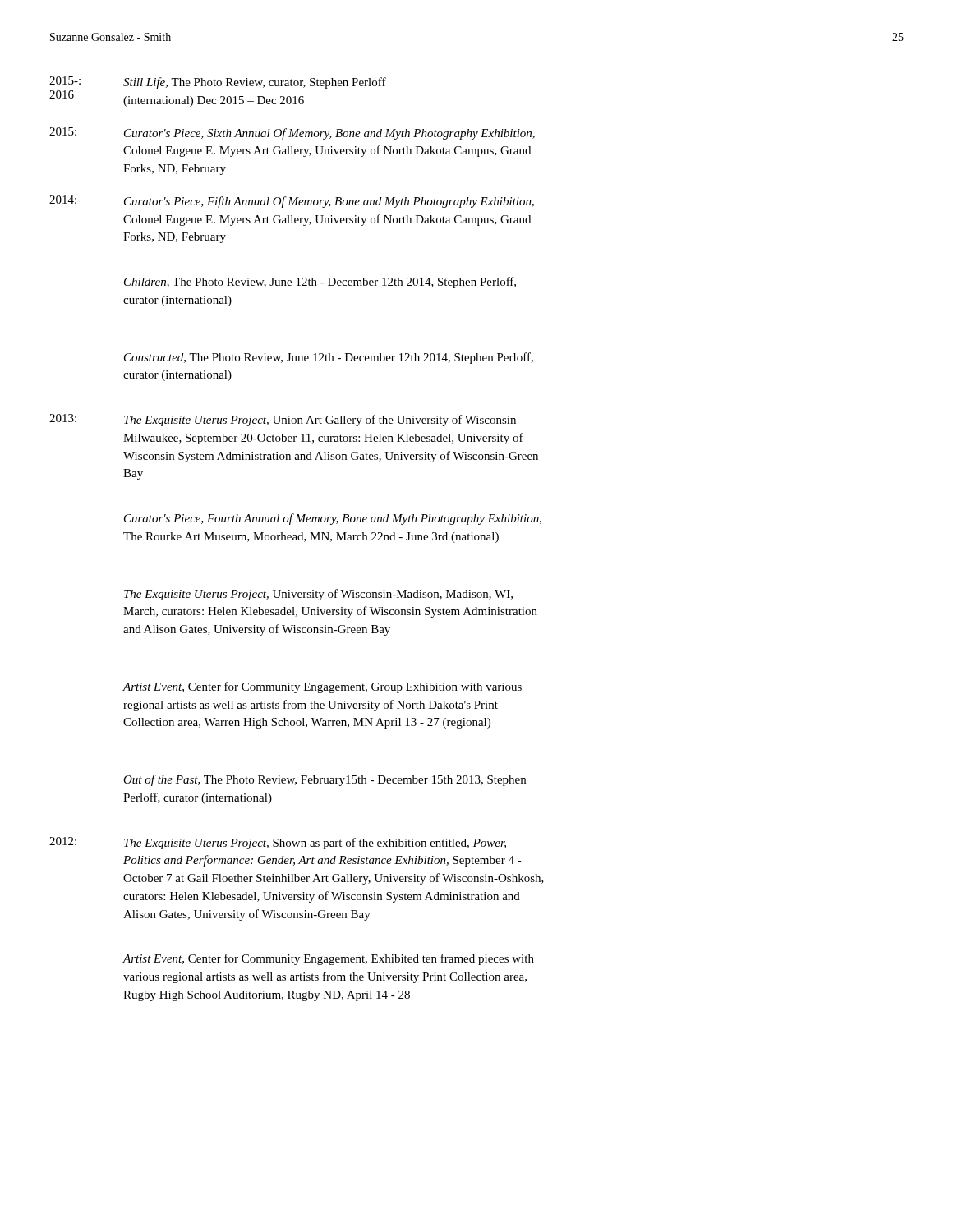Point to the text block starting "2014: Curator's Piece, Fifth Annual Of Memory,"
Screen dimensions: 1232x953
point(468,220)
